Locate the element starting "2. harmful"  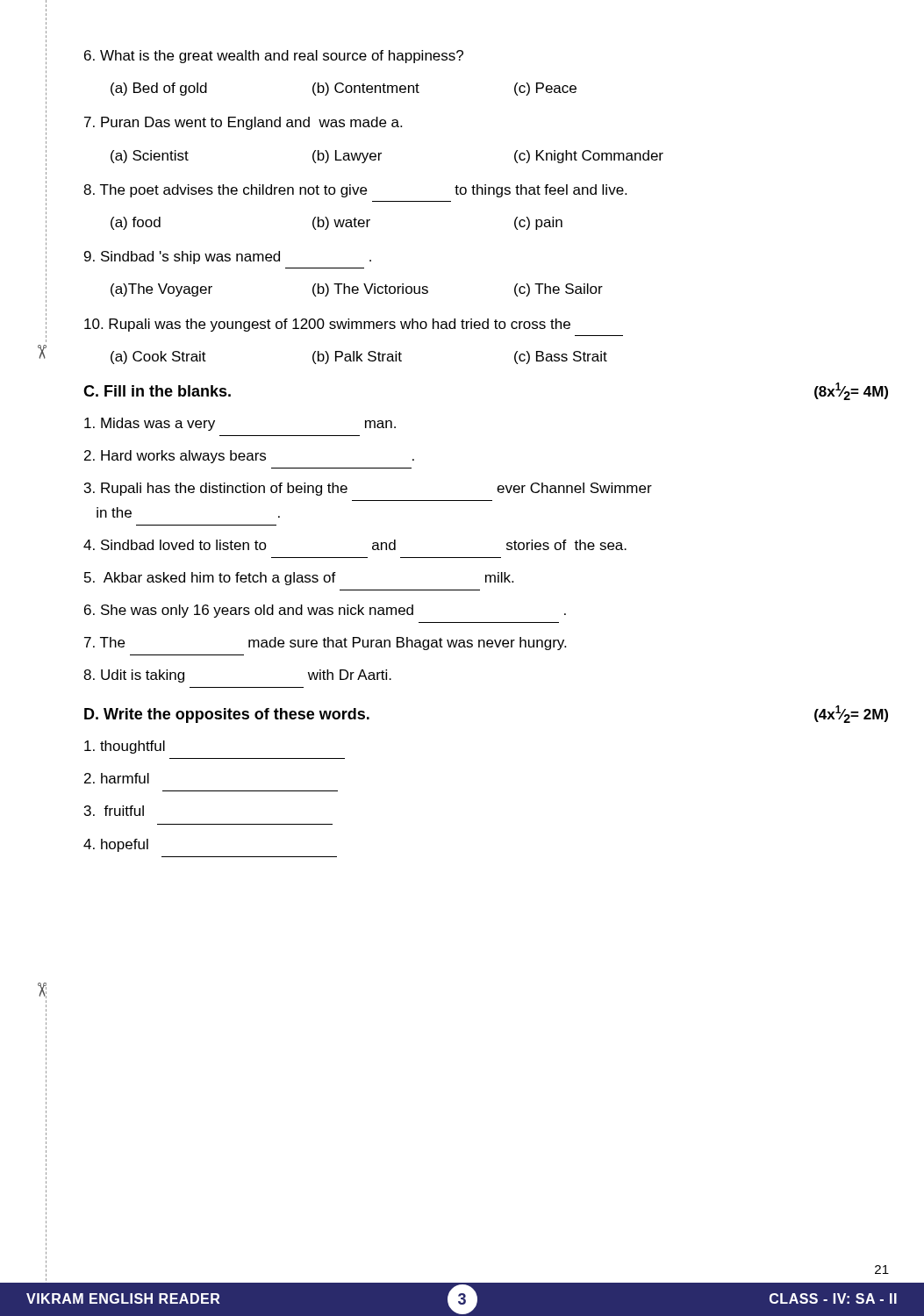(210, 781)
